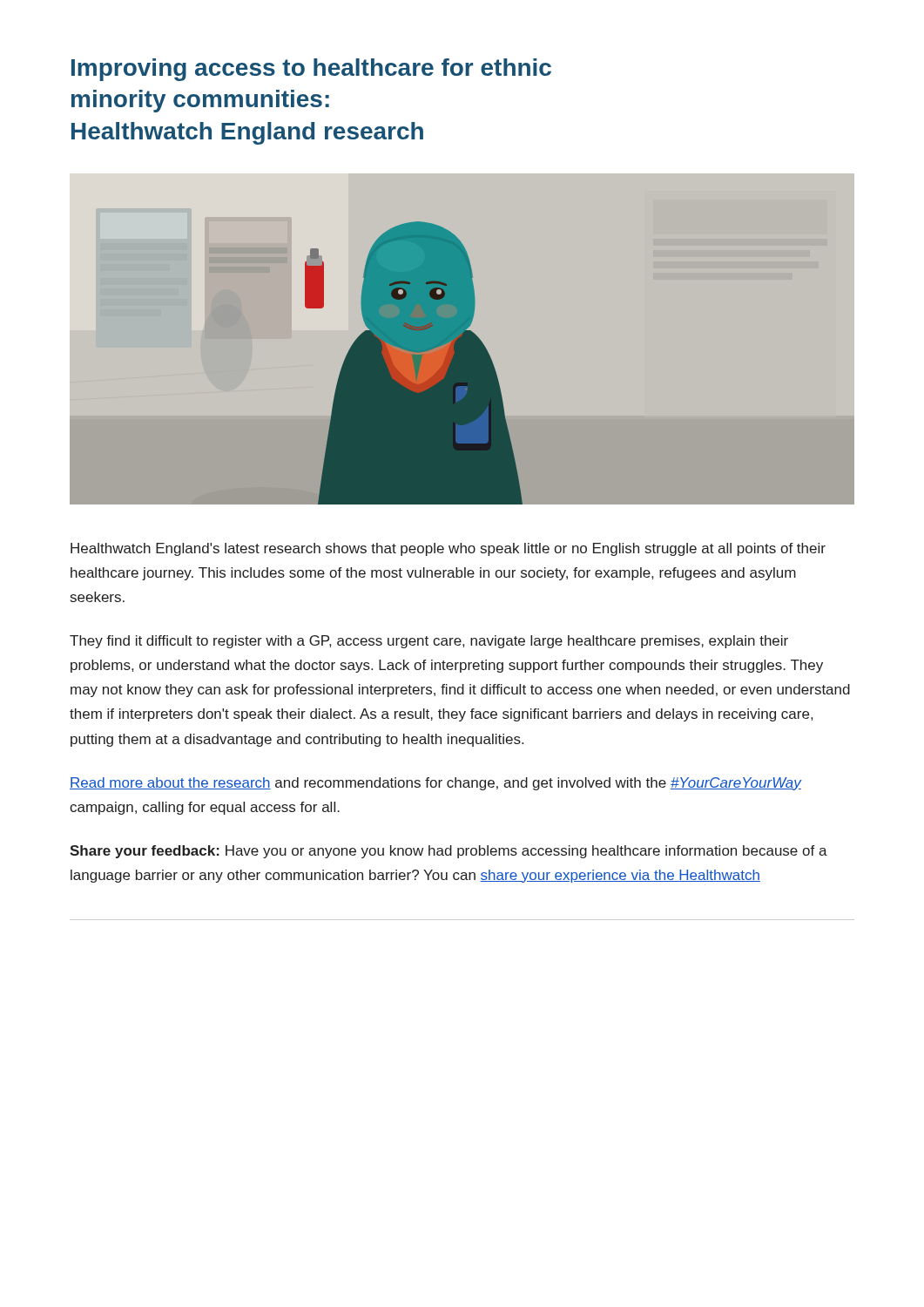The width and height of the screenshot is (924, 1307).
Task: Find the text block containing "Healthwatch England's latest research"
Action: pos(448,573)
